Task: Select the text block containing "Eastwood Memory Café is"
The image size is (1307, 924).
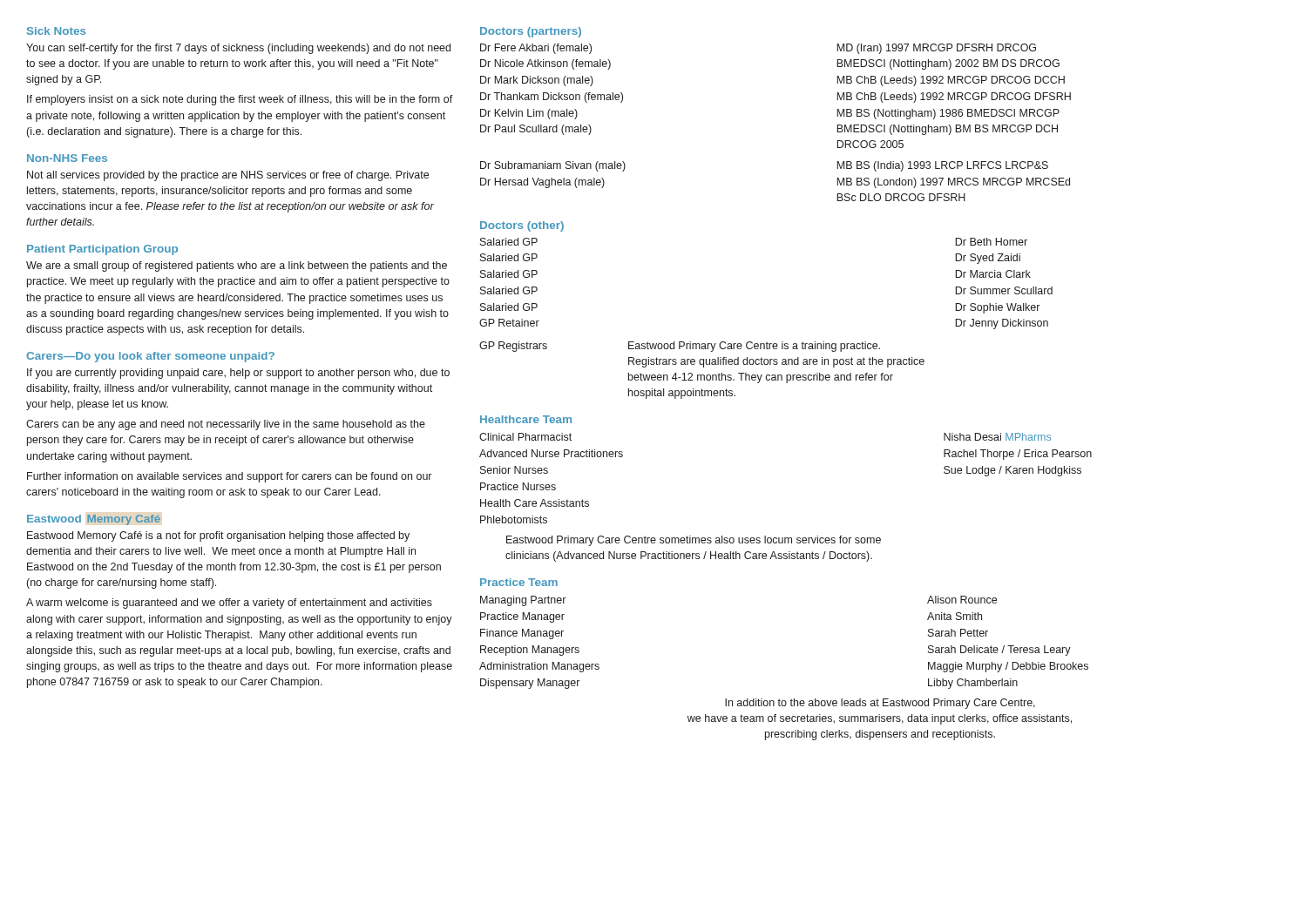Action: [240, 609]
